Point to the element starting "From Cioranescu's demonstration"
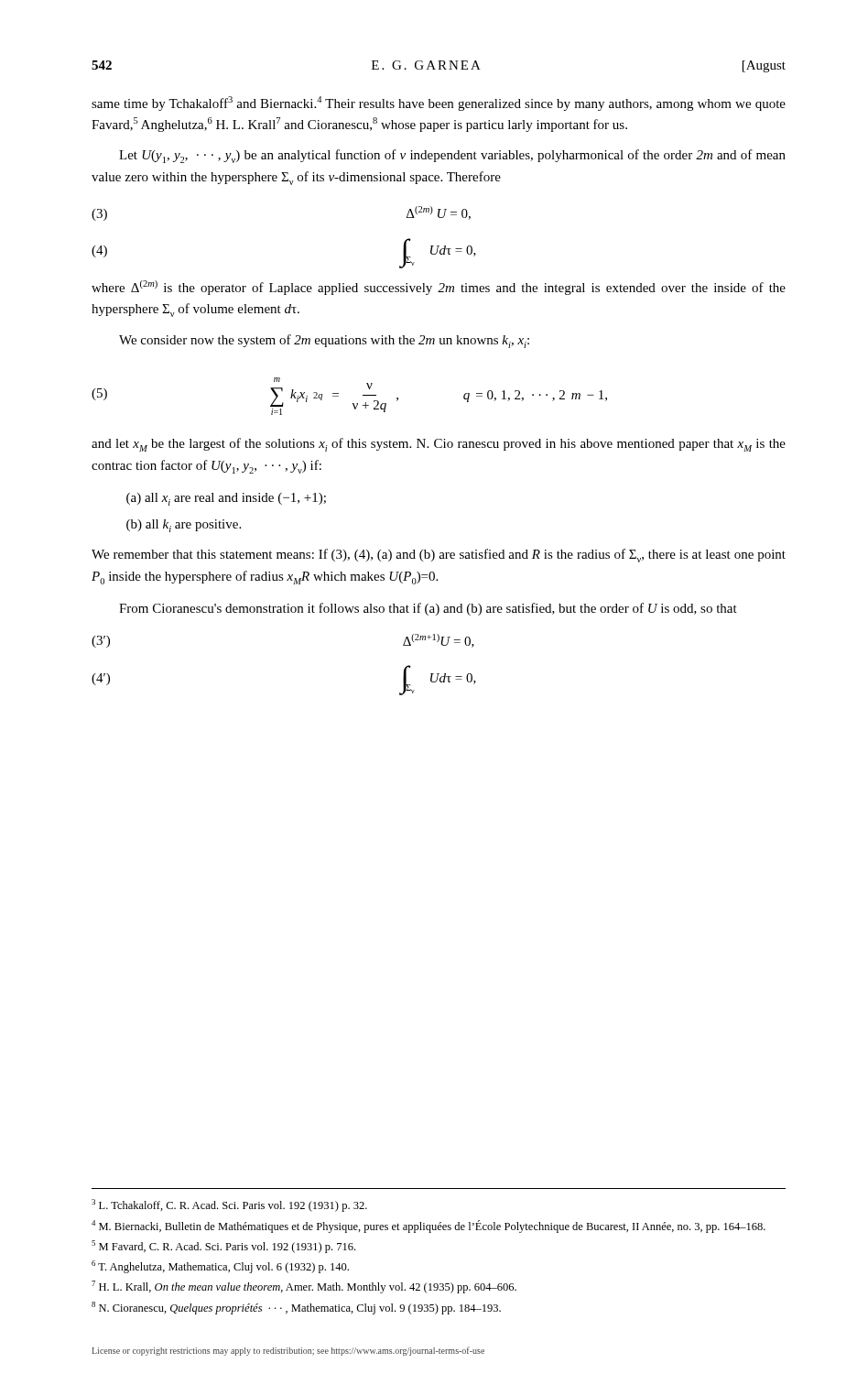The image size is (868, 1374). (x=428, y=608)
